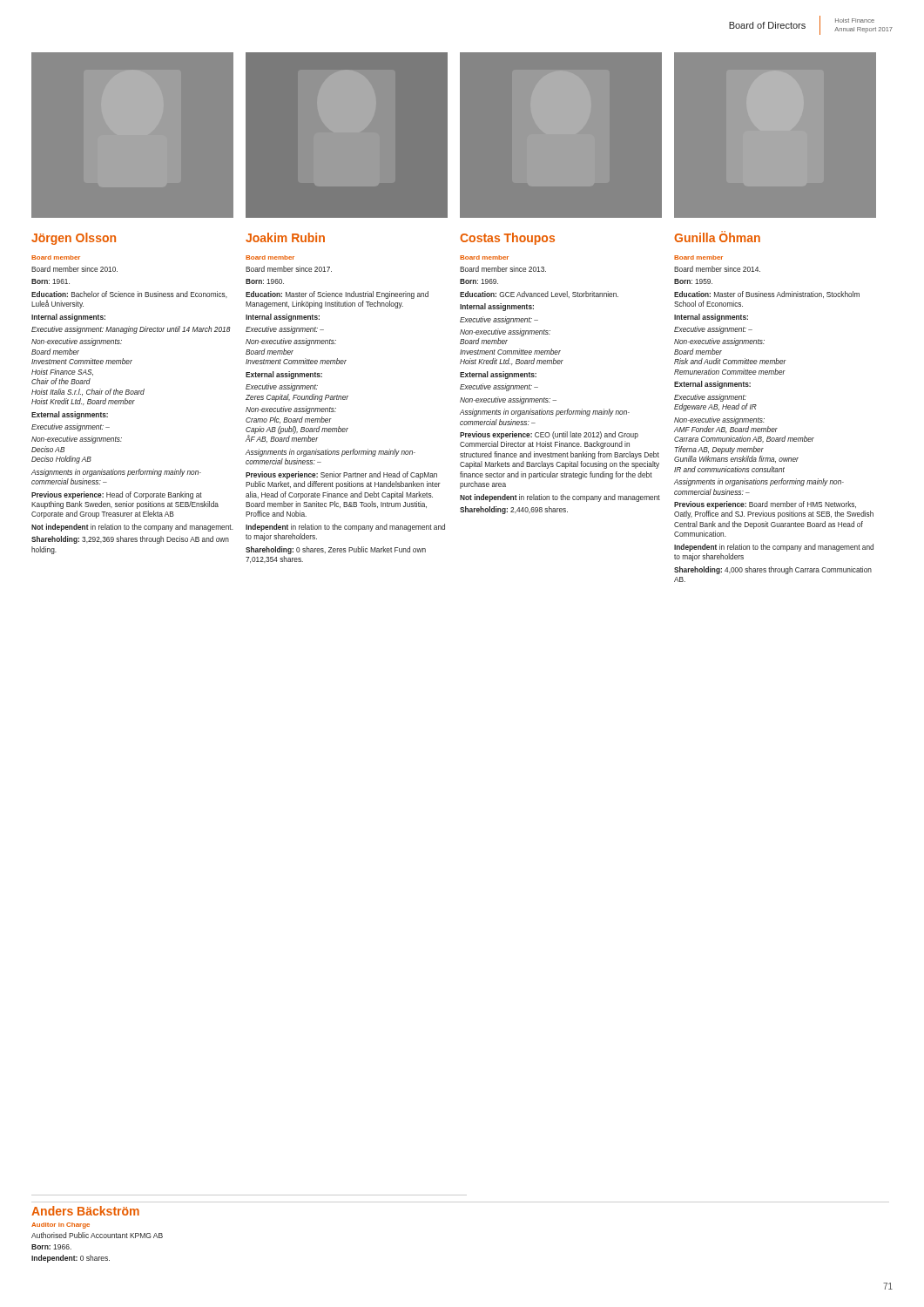The width and height of the screenshot is (924, 1307).
Task: Select the text starting "Costas Thoupos"
Action: [x=508, y=238]
